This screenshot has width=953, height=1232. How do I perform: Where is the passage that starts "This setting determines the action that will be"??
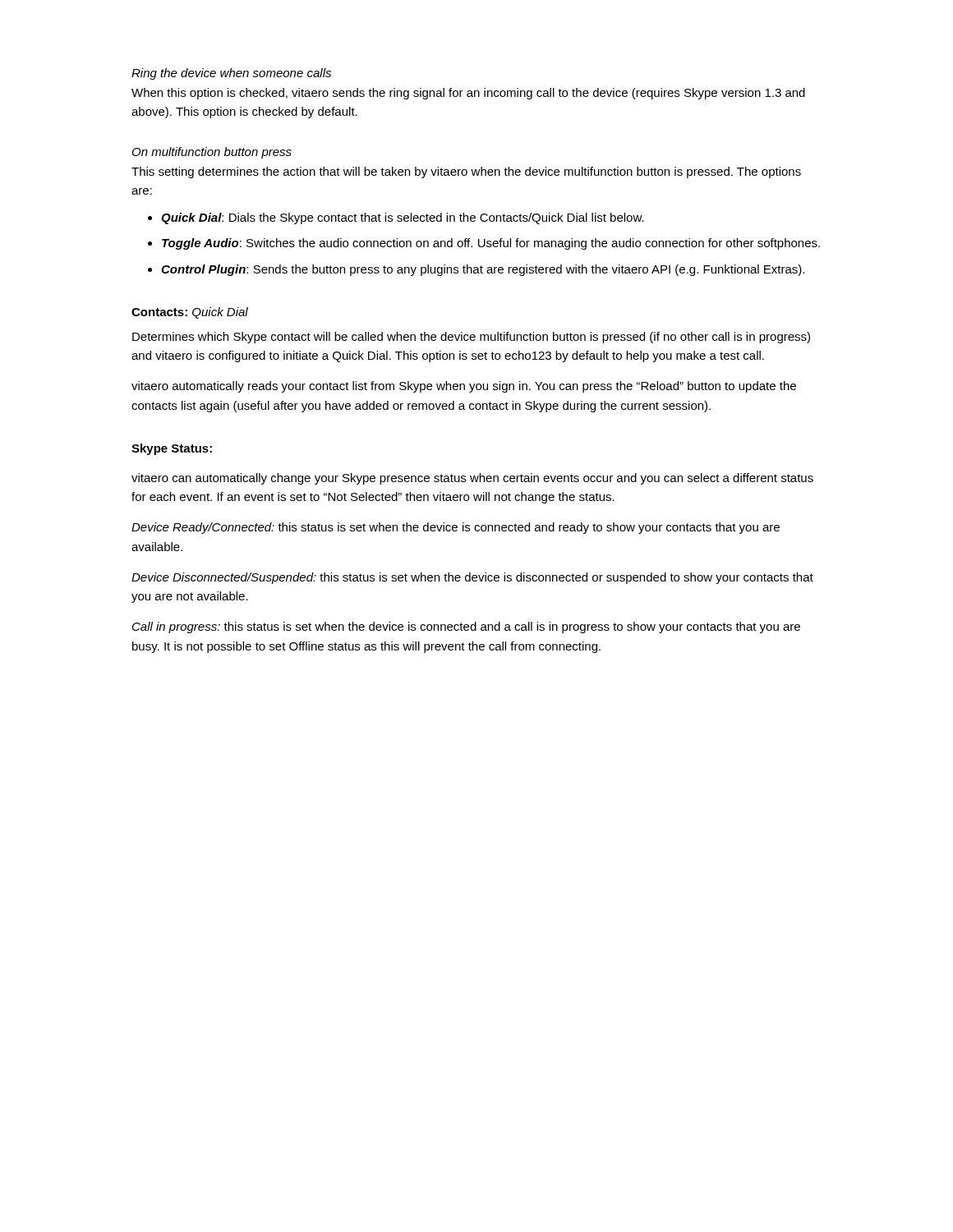pos(476,180)
